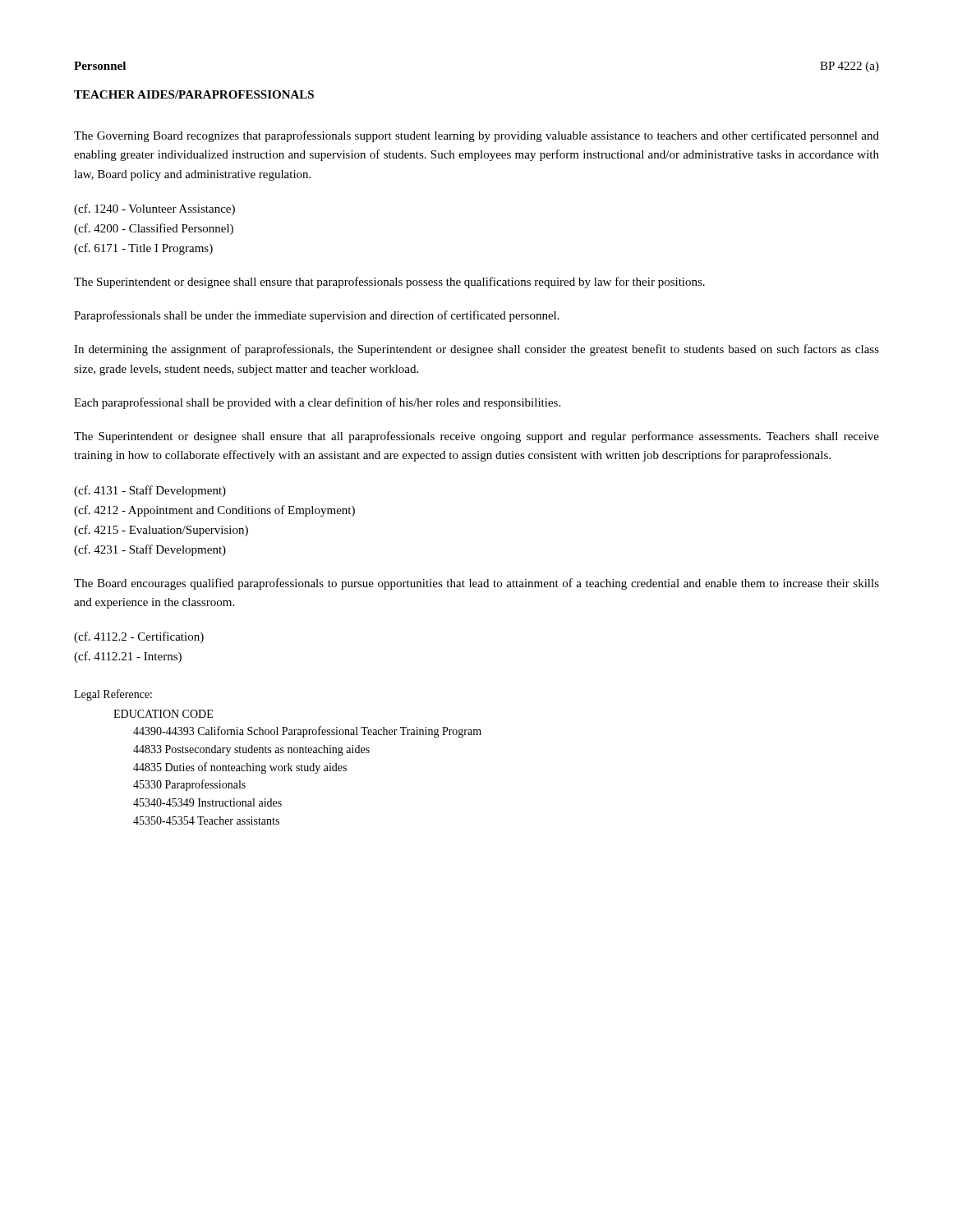Locate the block starting "(cf. 4212 -"
Screen dimensions: 1232x953
pyautogui.click(x=214, y=511)
